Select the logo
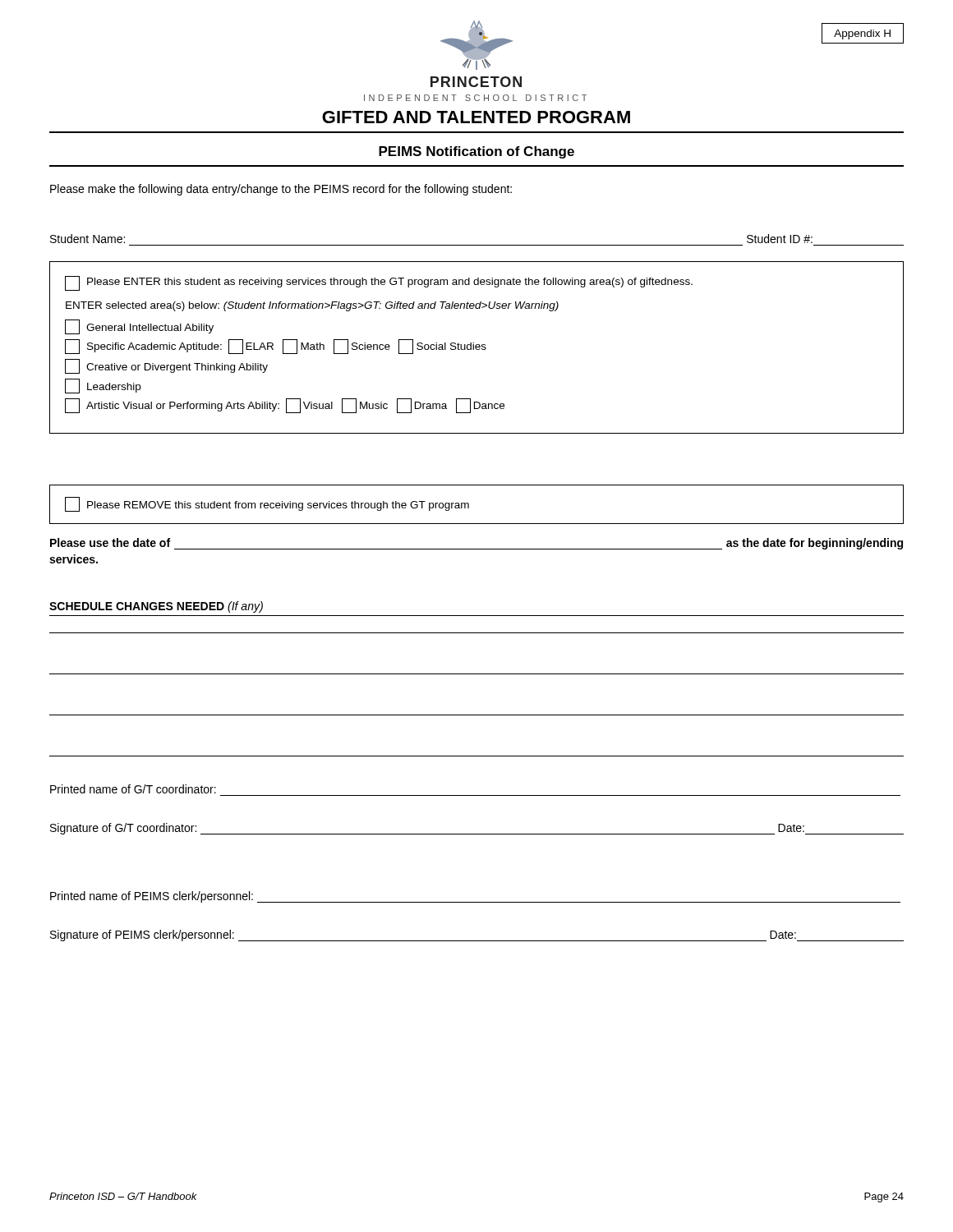 [x=476, y=60]
